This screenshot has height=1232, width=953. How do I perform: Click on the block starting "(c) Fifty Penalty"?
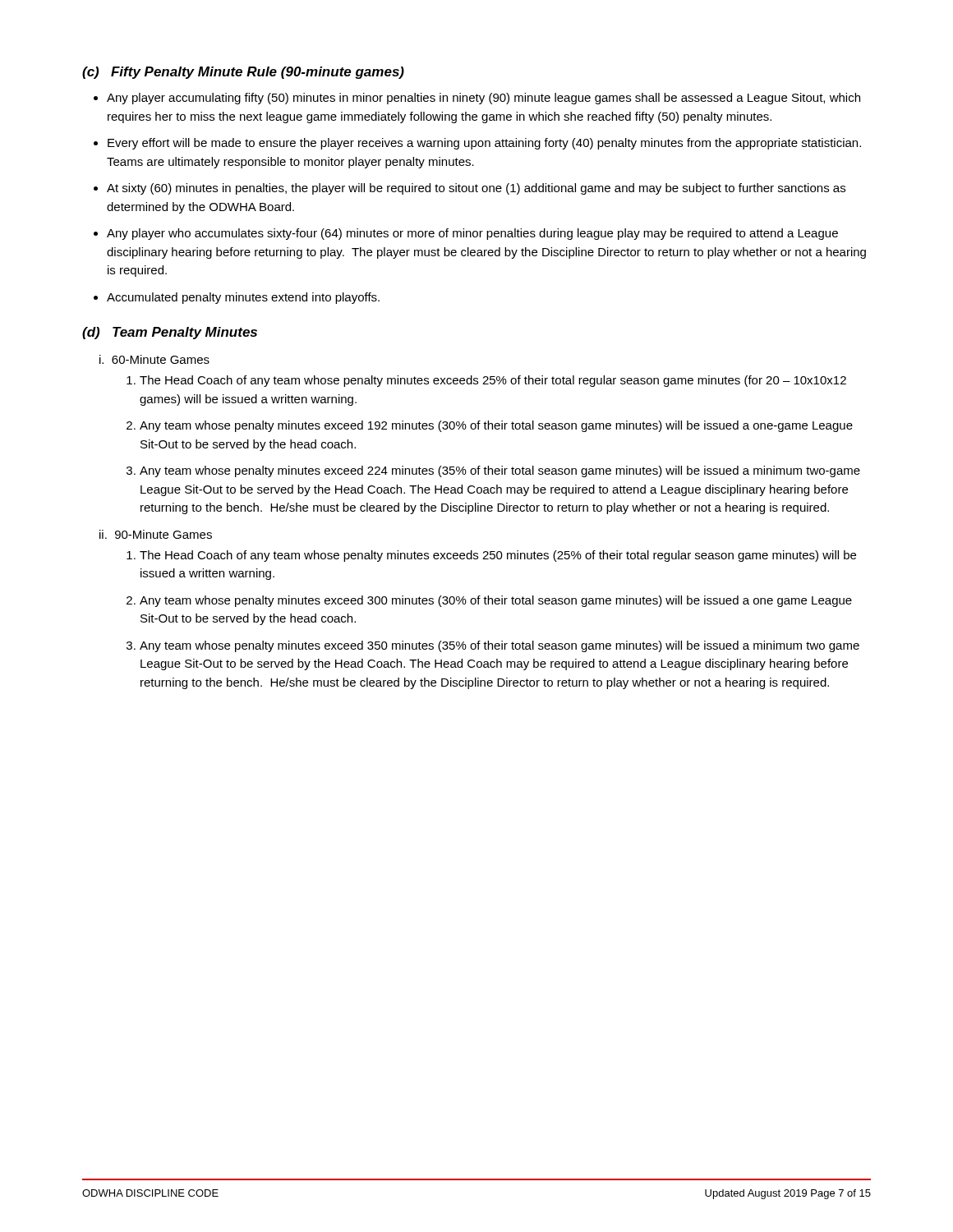[x=243, y=72]
